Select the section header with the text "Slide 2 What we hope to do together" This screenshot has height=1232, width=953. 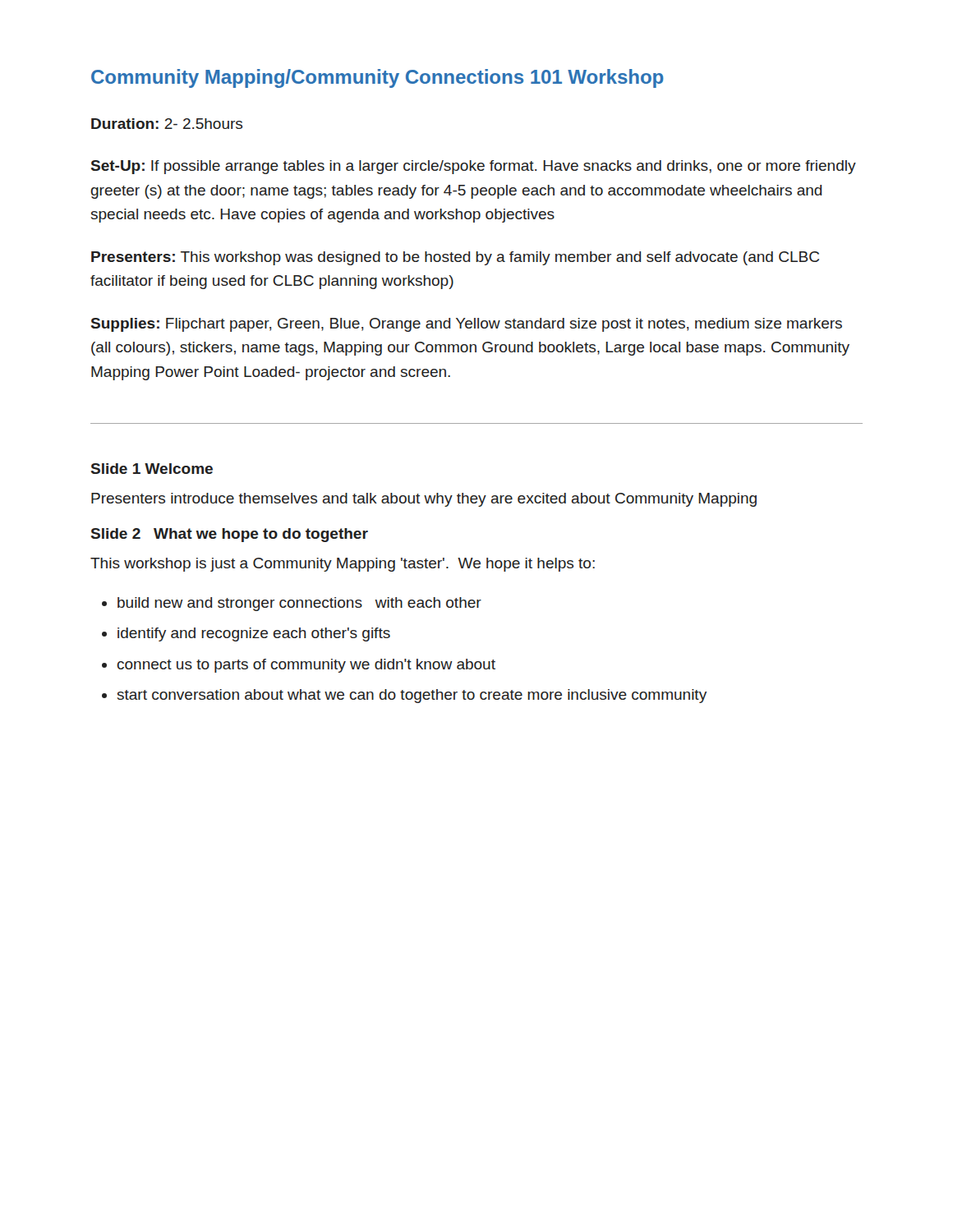tap(229, 534)
